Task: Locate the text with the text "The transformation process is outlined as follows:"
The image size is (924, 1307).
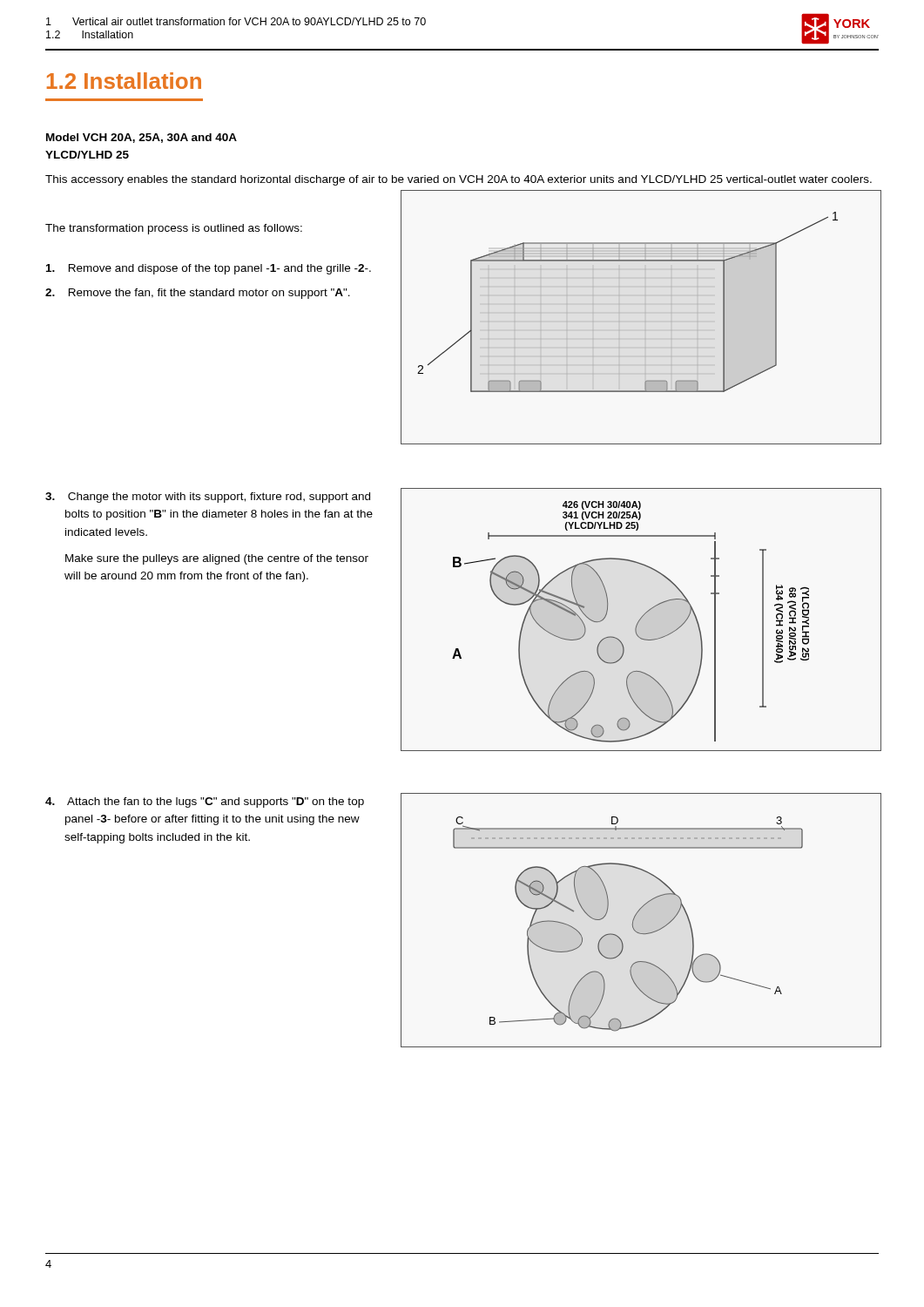Action: click(174, 228)
